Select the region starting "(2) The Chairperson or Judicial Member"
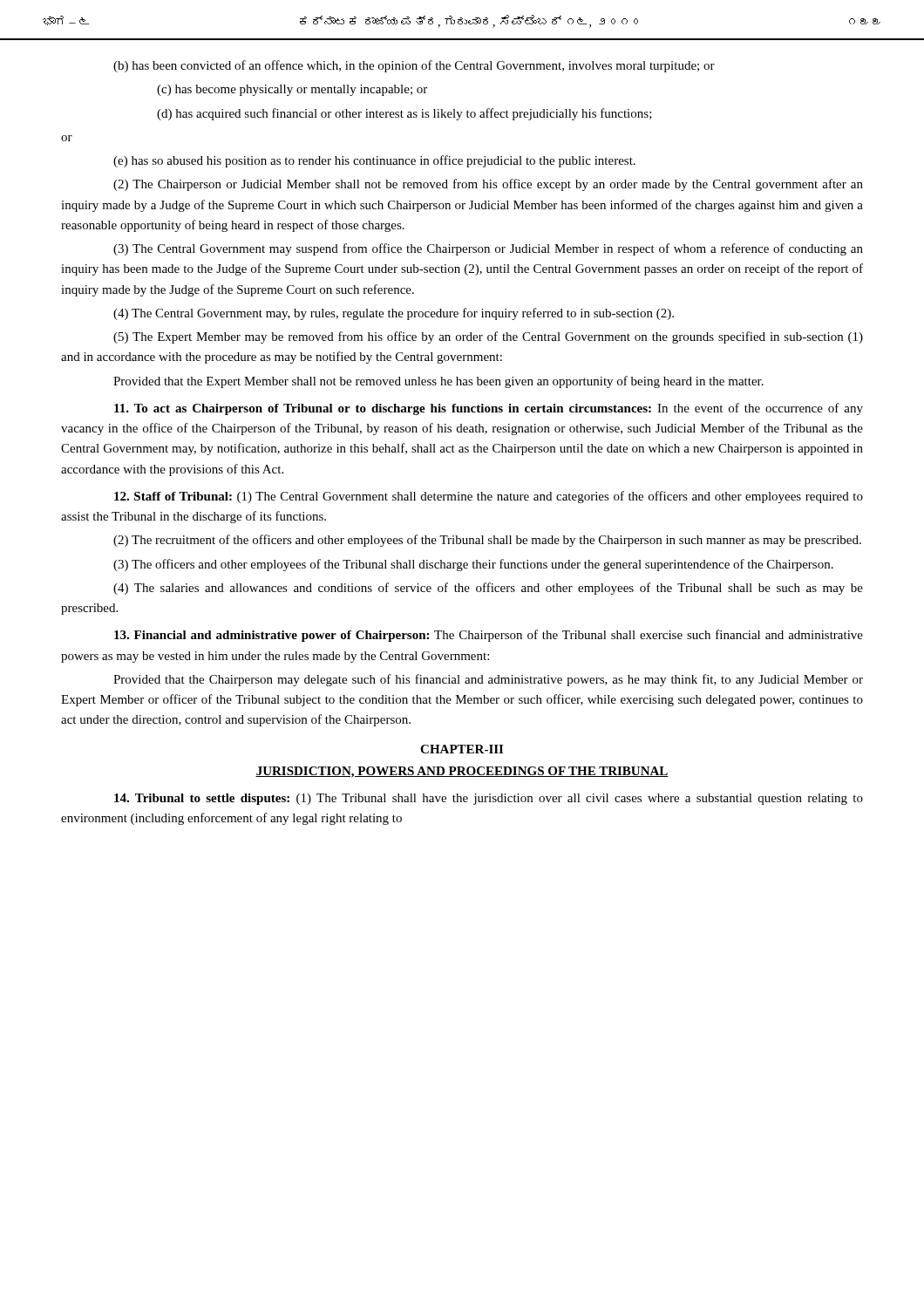The width and height of the screenshot is (924, 1308). tap(462, 205)
